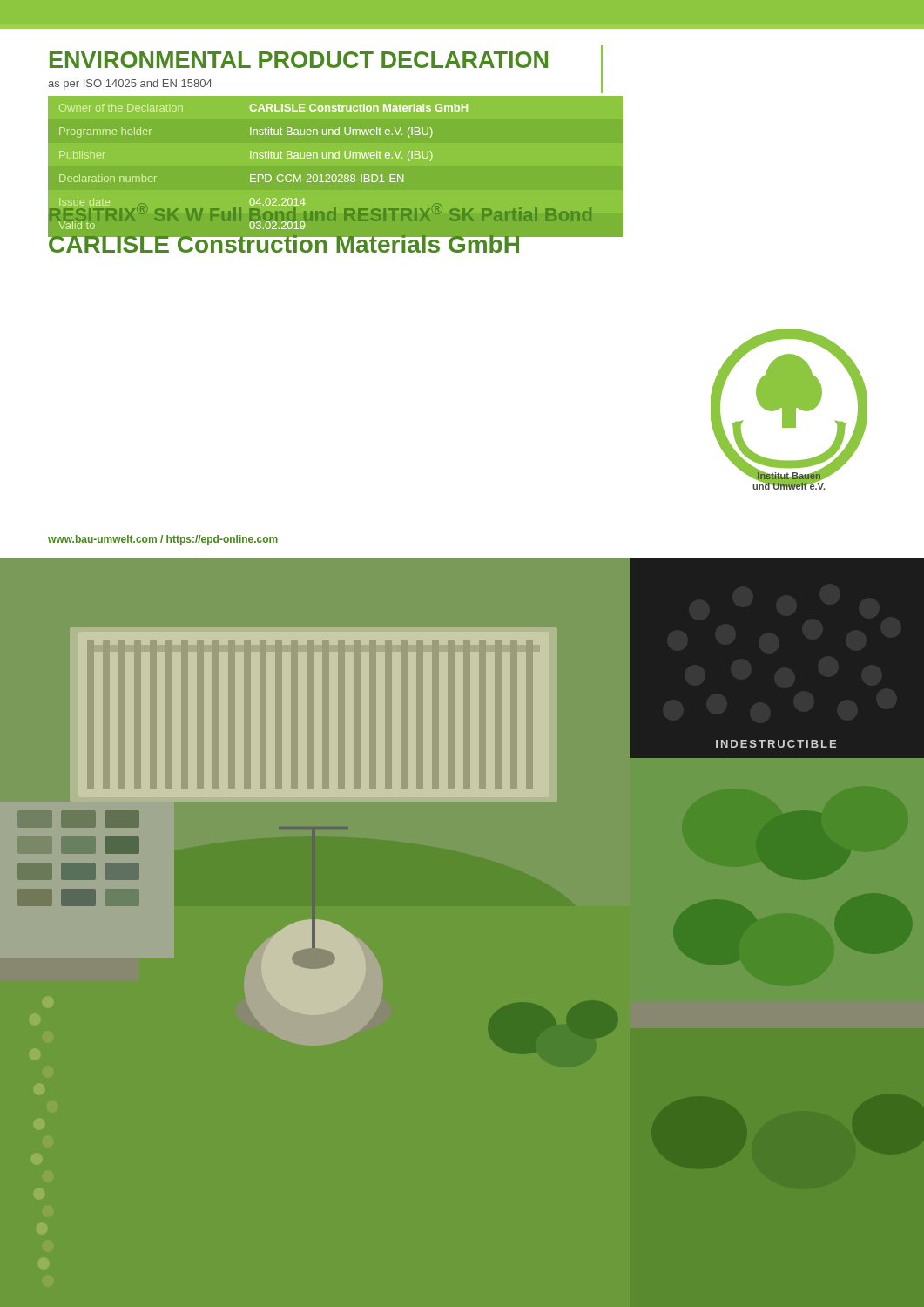Screen dimensions: 1307x924
Task: Locate the logo
Action: (789, 410)
